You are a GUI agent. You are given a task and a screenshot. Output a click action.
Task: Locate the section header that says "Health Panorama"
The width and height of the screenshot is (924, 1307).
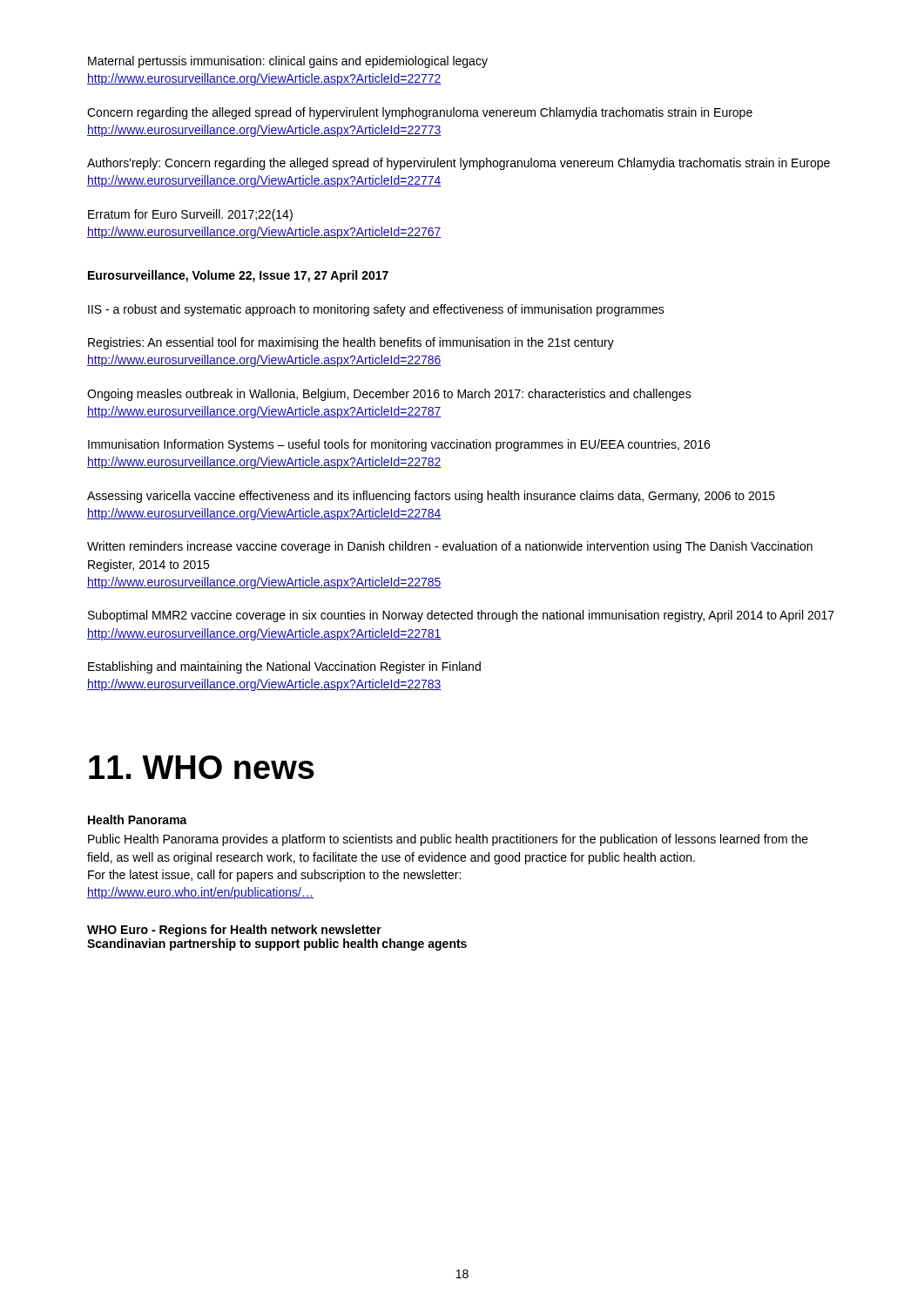137,820
